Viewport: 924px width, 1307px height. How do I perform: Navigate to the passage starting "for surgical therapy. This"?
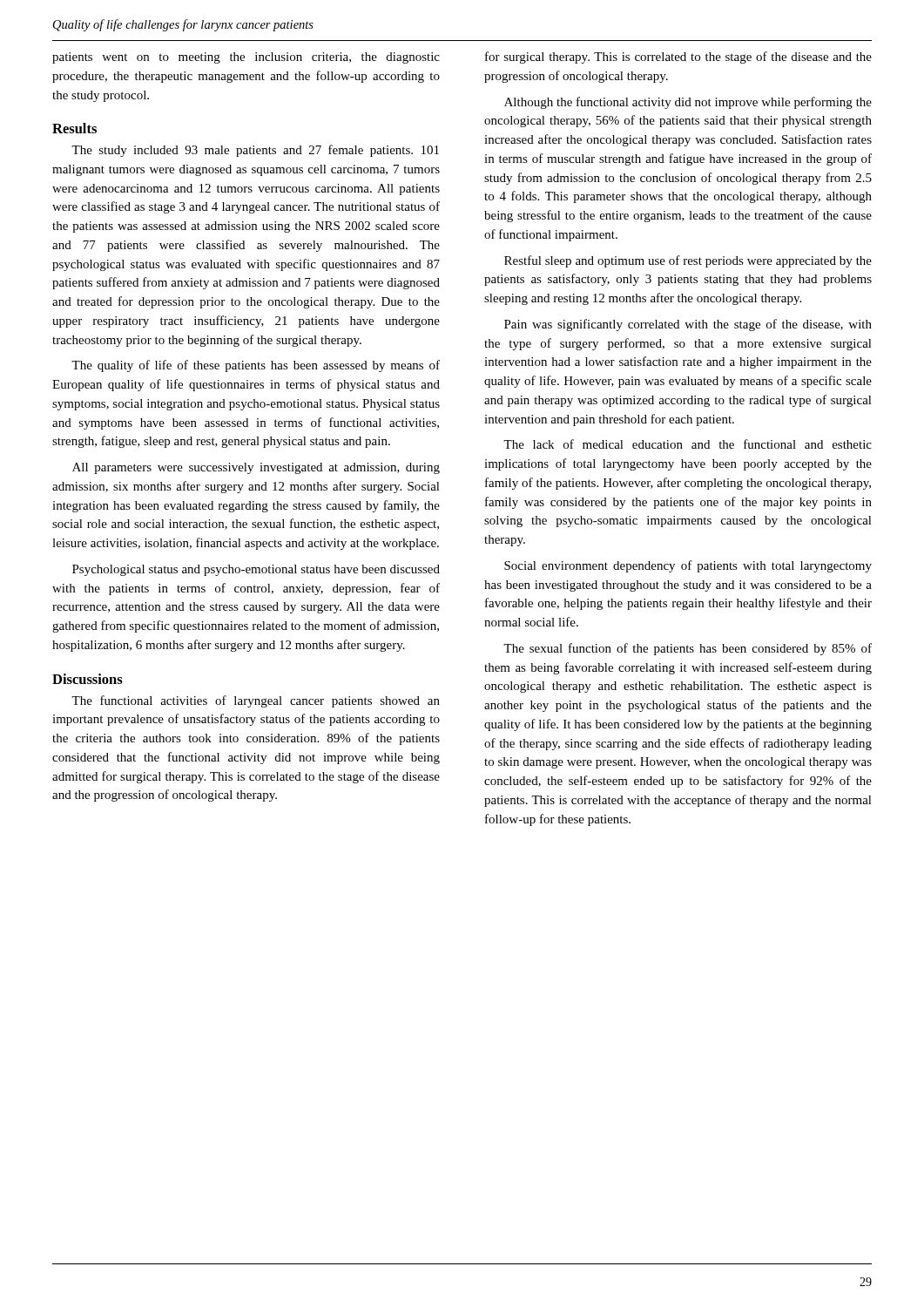pos(678,438)
